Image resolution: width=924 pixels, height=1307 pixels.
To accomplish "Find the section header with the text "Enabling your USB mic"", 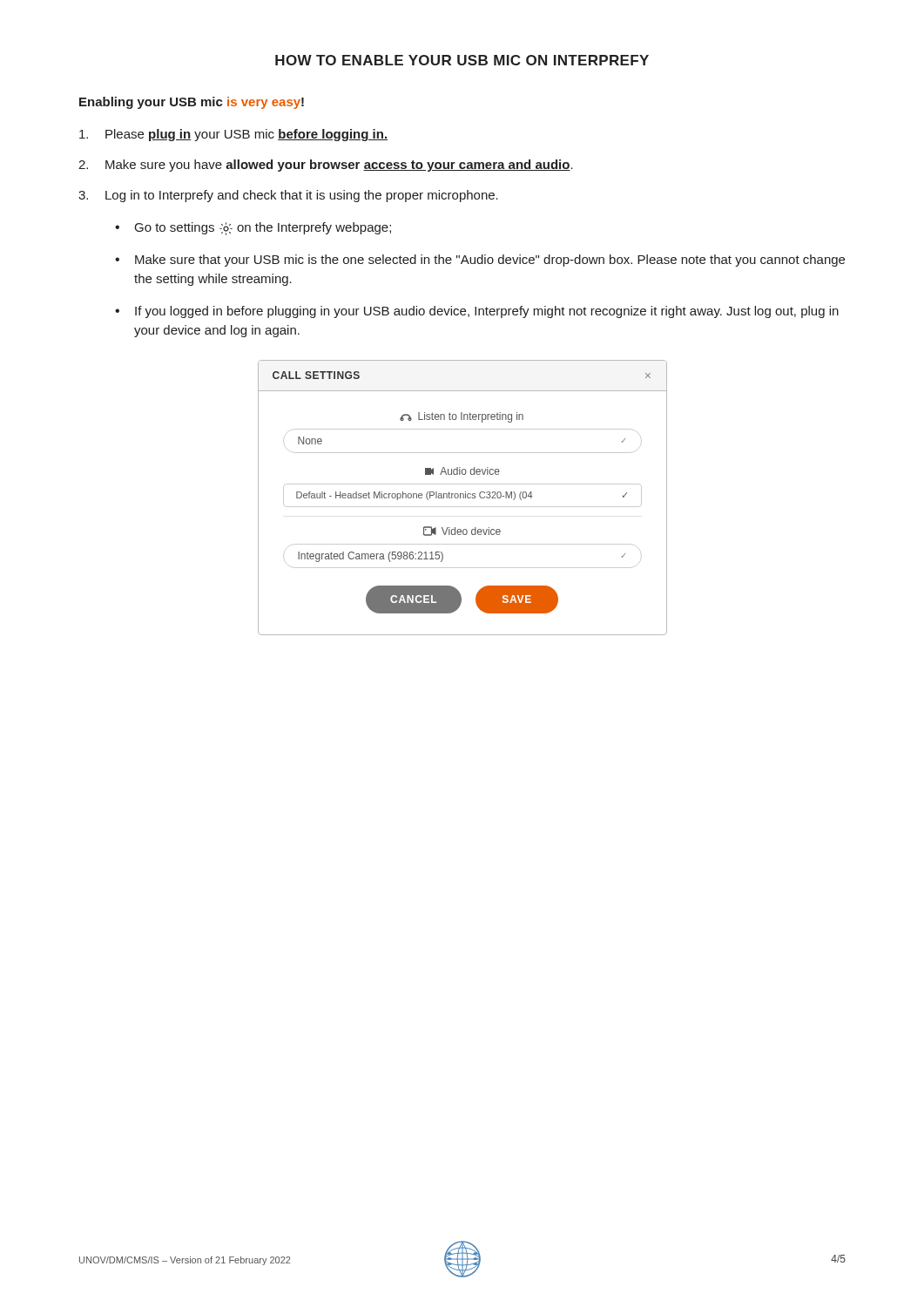I will click(x=192, y=101).
